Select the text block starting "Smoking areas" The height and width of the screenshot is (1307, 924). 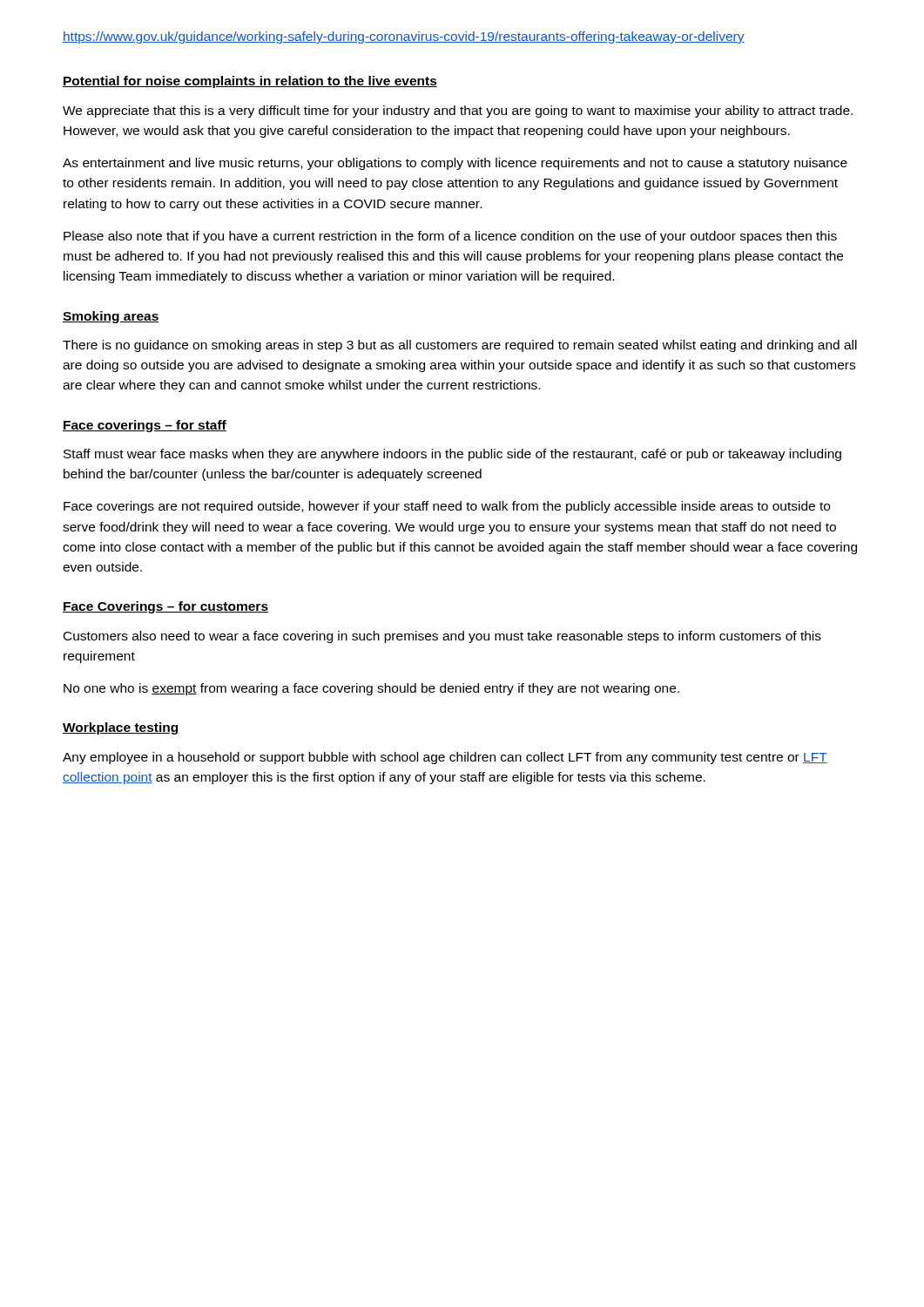click(111, 315)
